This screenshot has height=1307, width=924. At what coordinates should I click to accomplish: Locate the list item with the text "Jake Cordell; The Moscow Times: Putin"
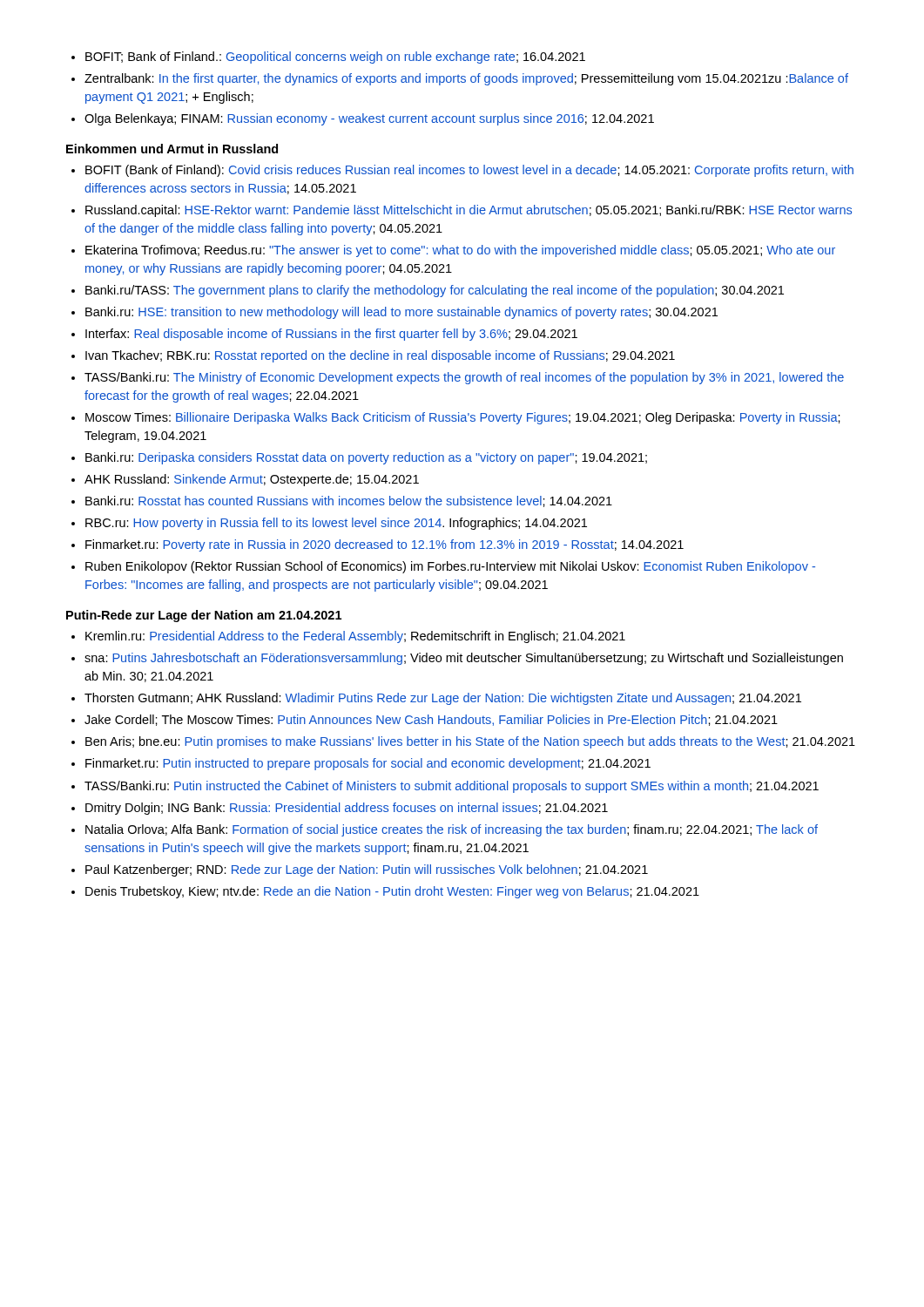tap(431, 720)
